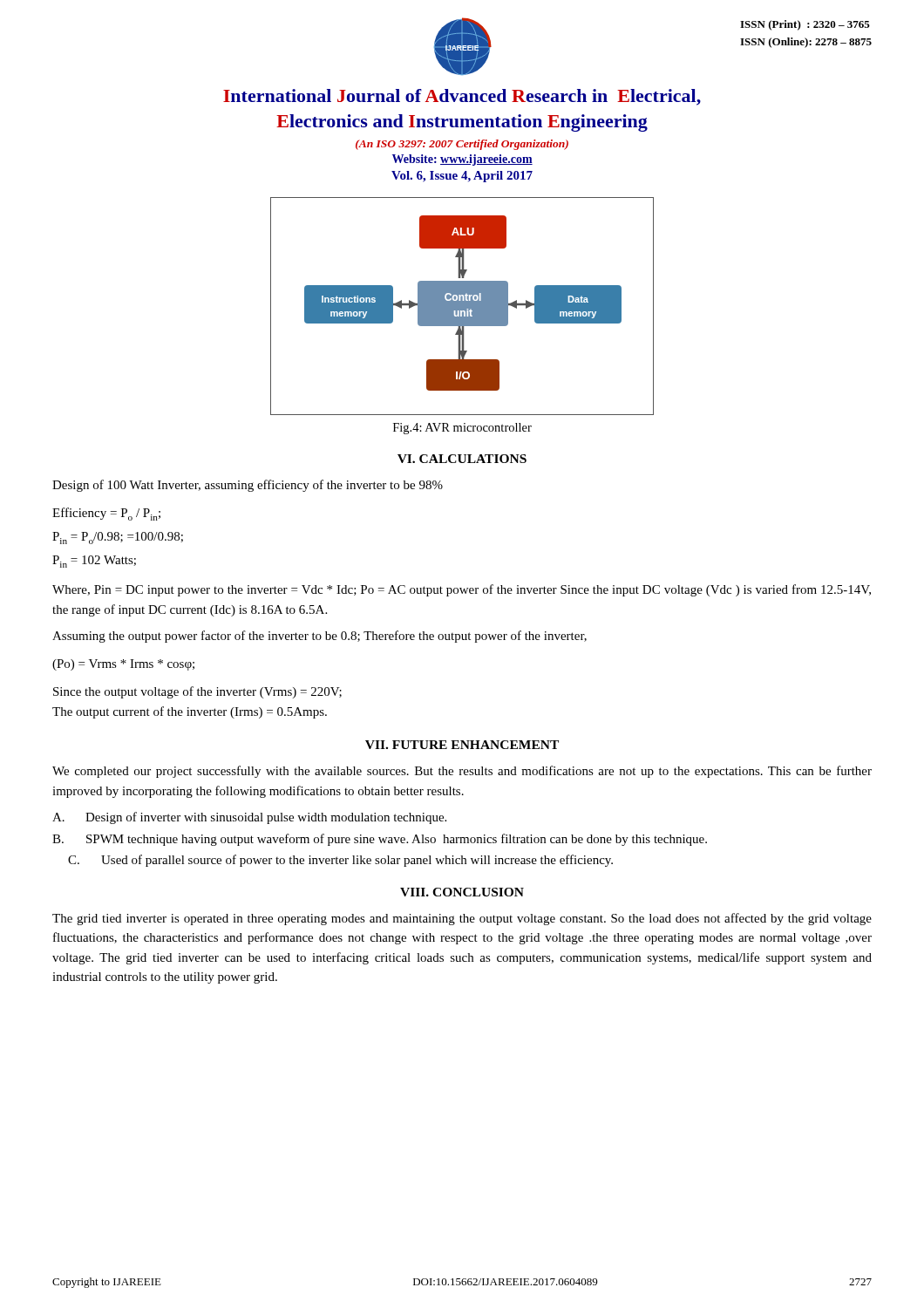Select the text starting "Efficiency = Po"

click(118, 537)
